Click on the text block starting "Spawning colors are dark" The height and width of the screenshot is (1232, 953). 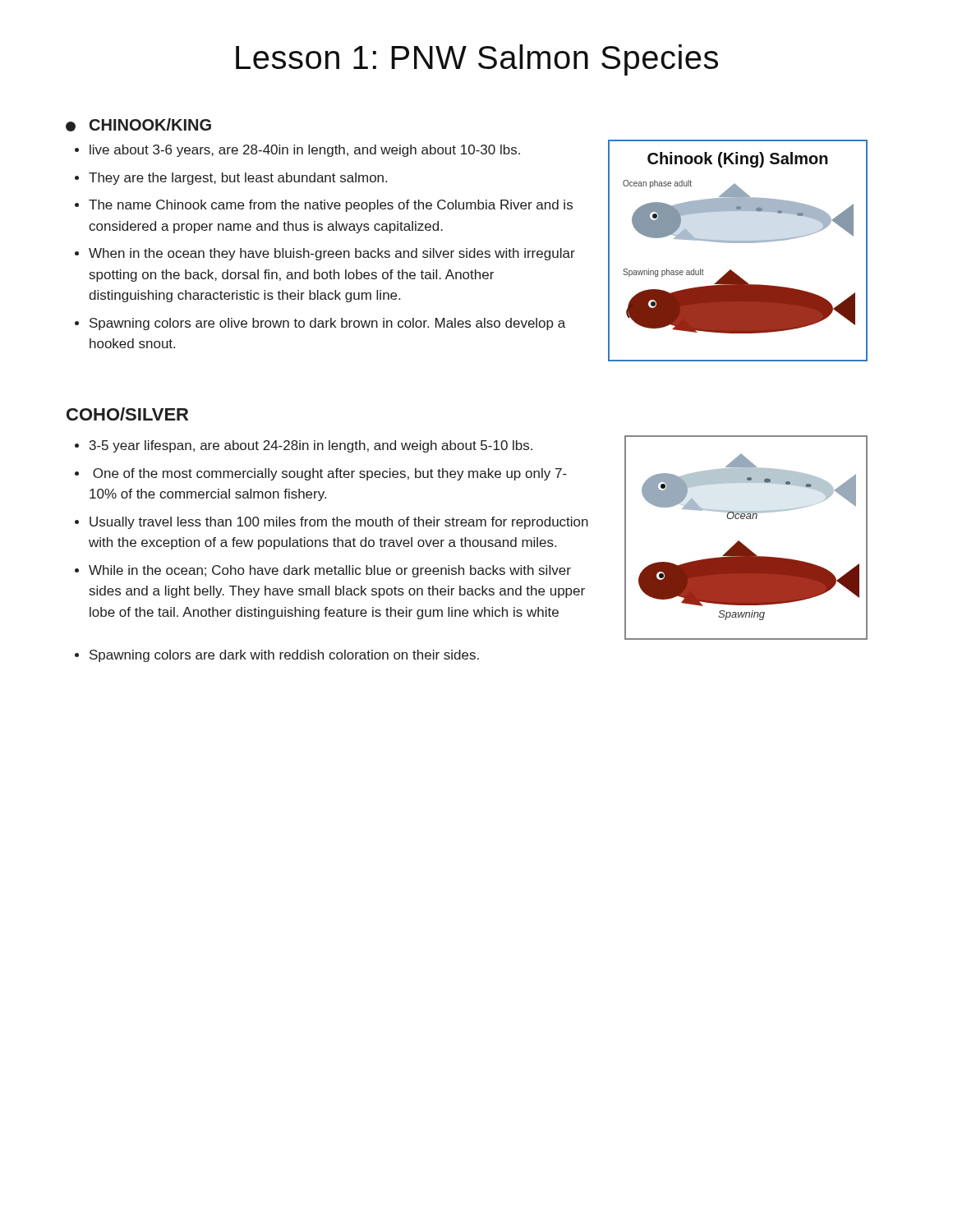[x=284, y=655]
